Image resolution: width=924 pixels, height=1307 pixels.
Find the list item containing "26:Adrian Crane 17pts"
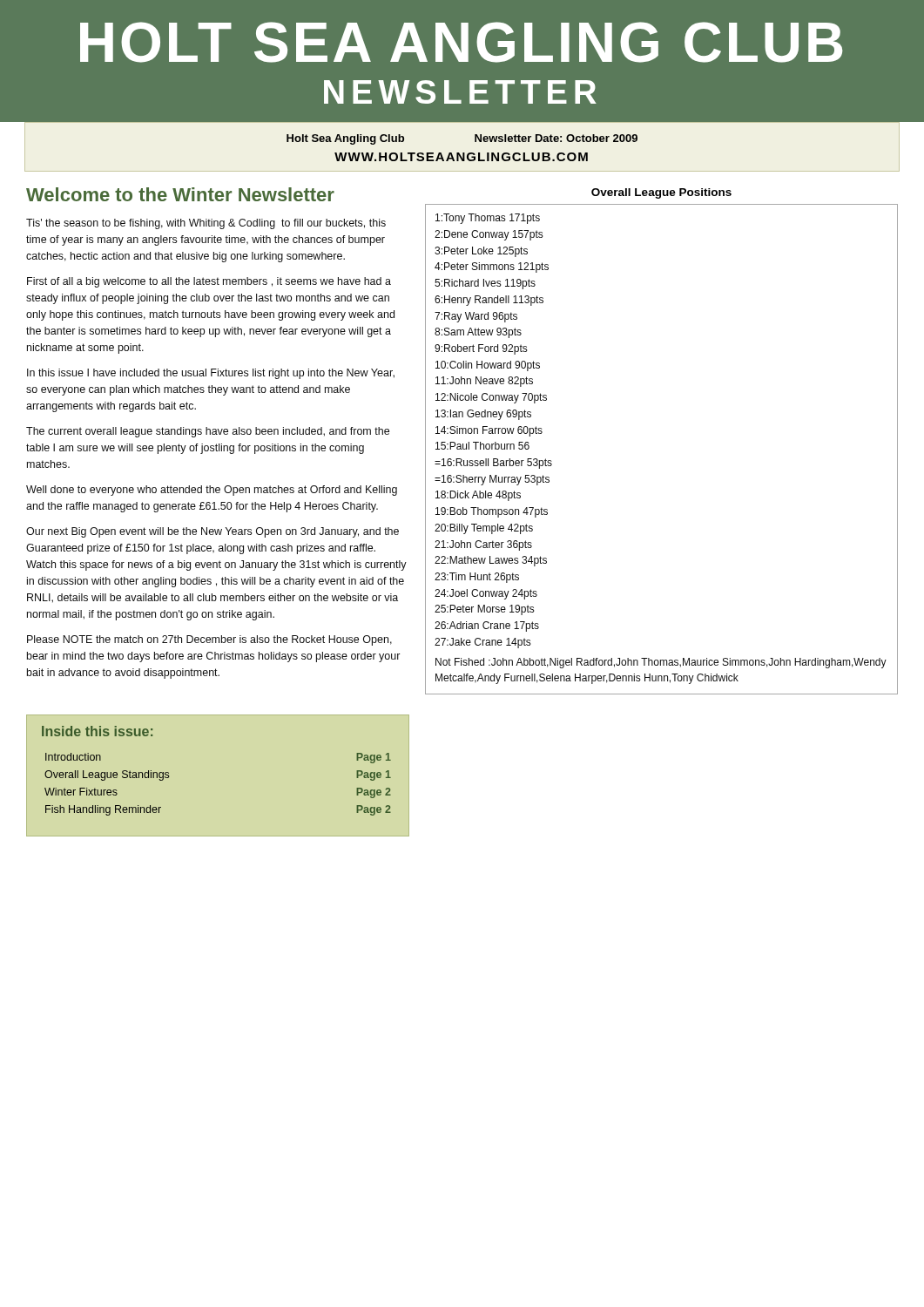(x=487, y=626)
